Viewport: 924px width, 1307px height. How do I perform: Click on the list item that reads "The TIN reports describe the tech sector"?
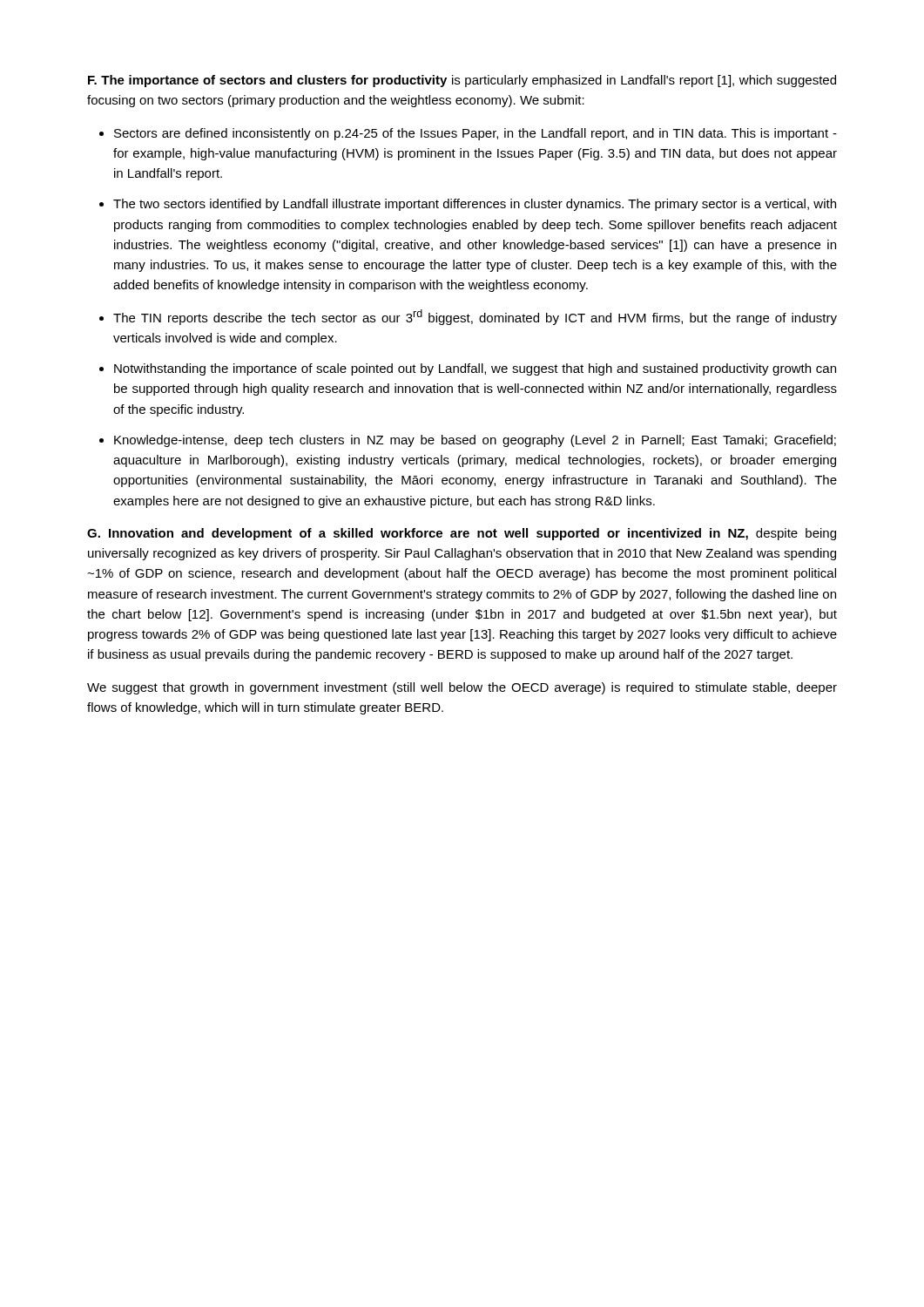pos(475,326)
